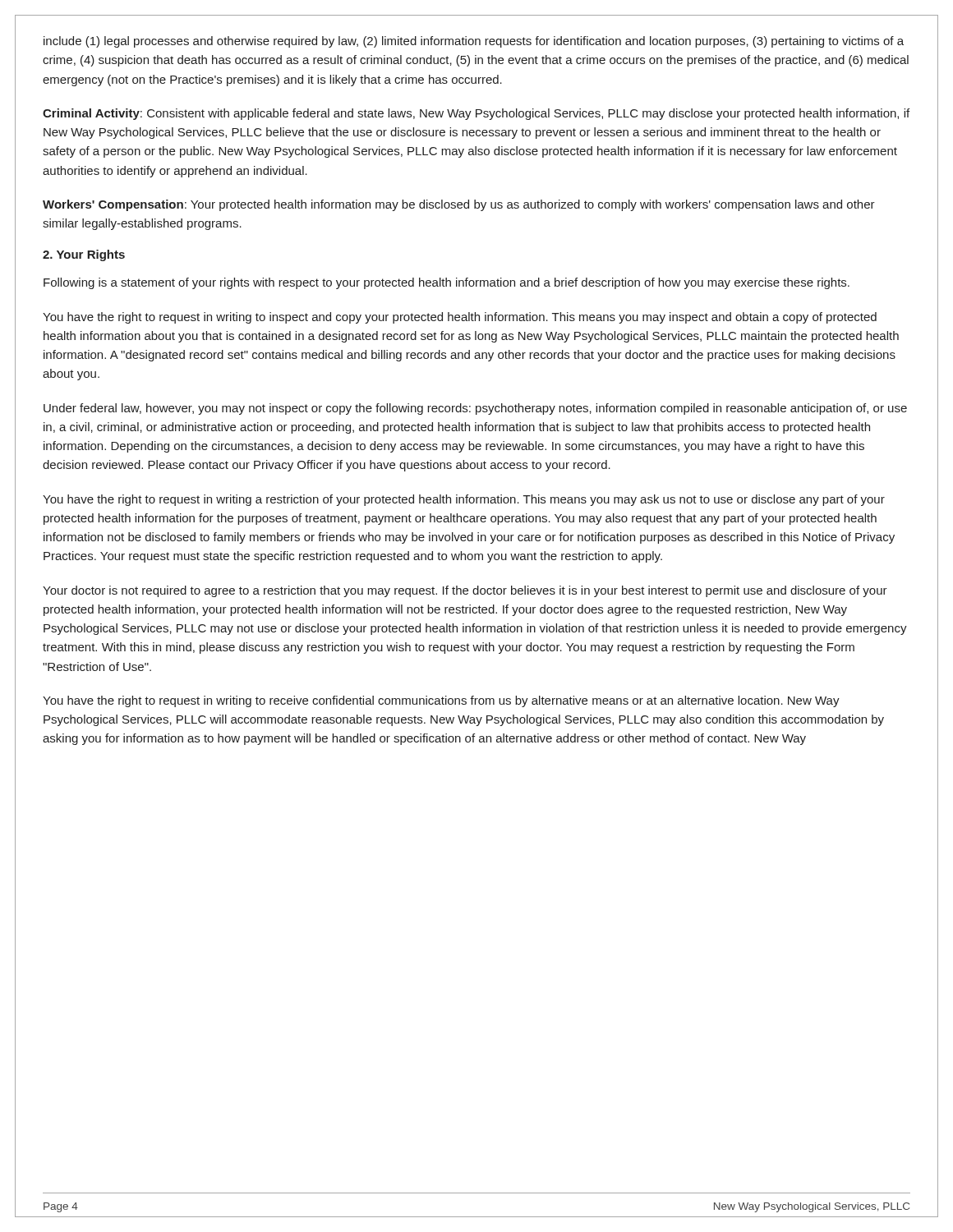Locate the section header containing "2. Your Rights"
953x1232 pixels.
(x=84, y=254)
